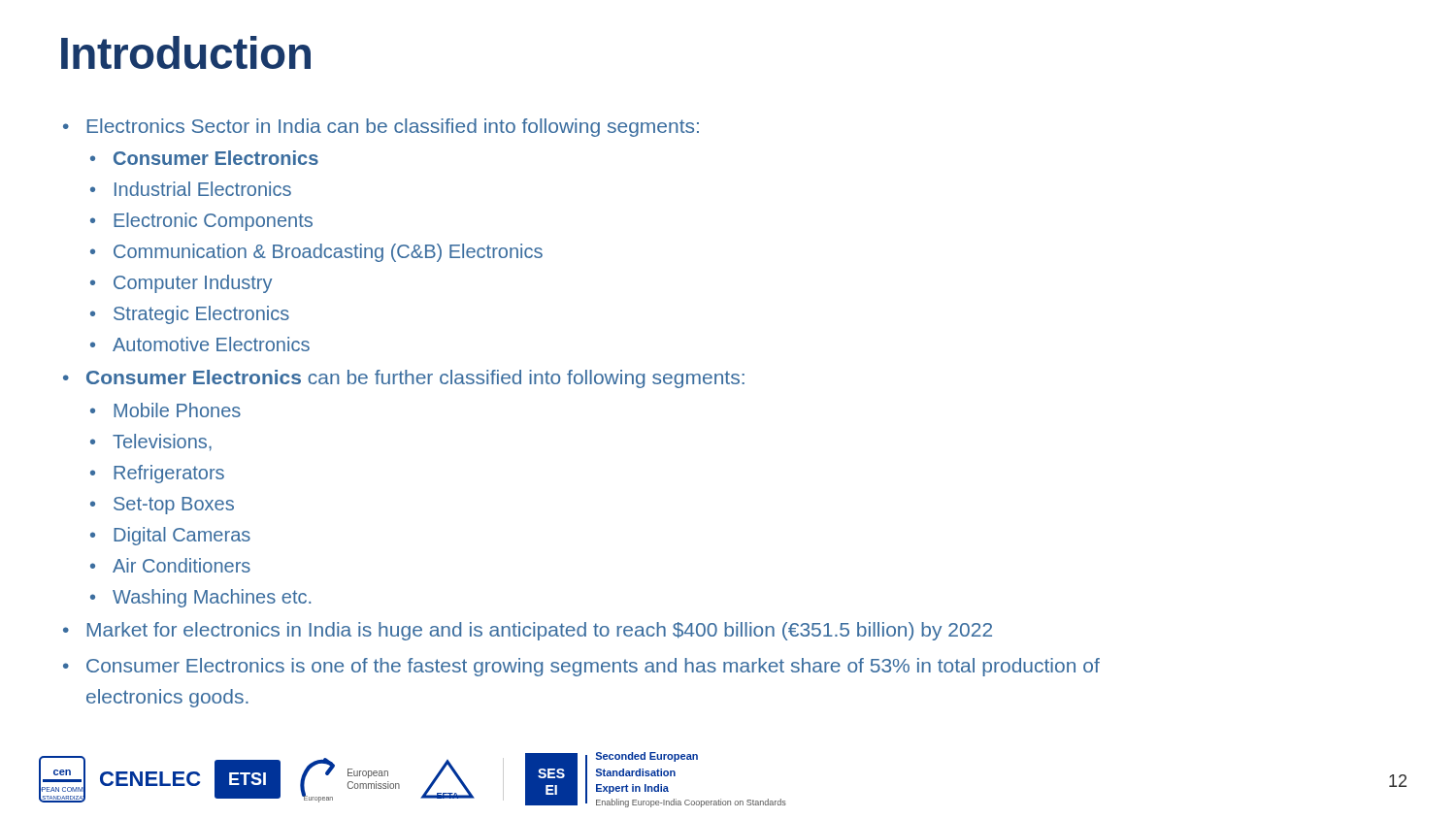The height and width of the screenshot is (819, 1456).
Task: Navigate to the block starting "Mobile Phones"
Action: [177, 410]
